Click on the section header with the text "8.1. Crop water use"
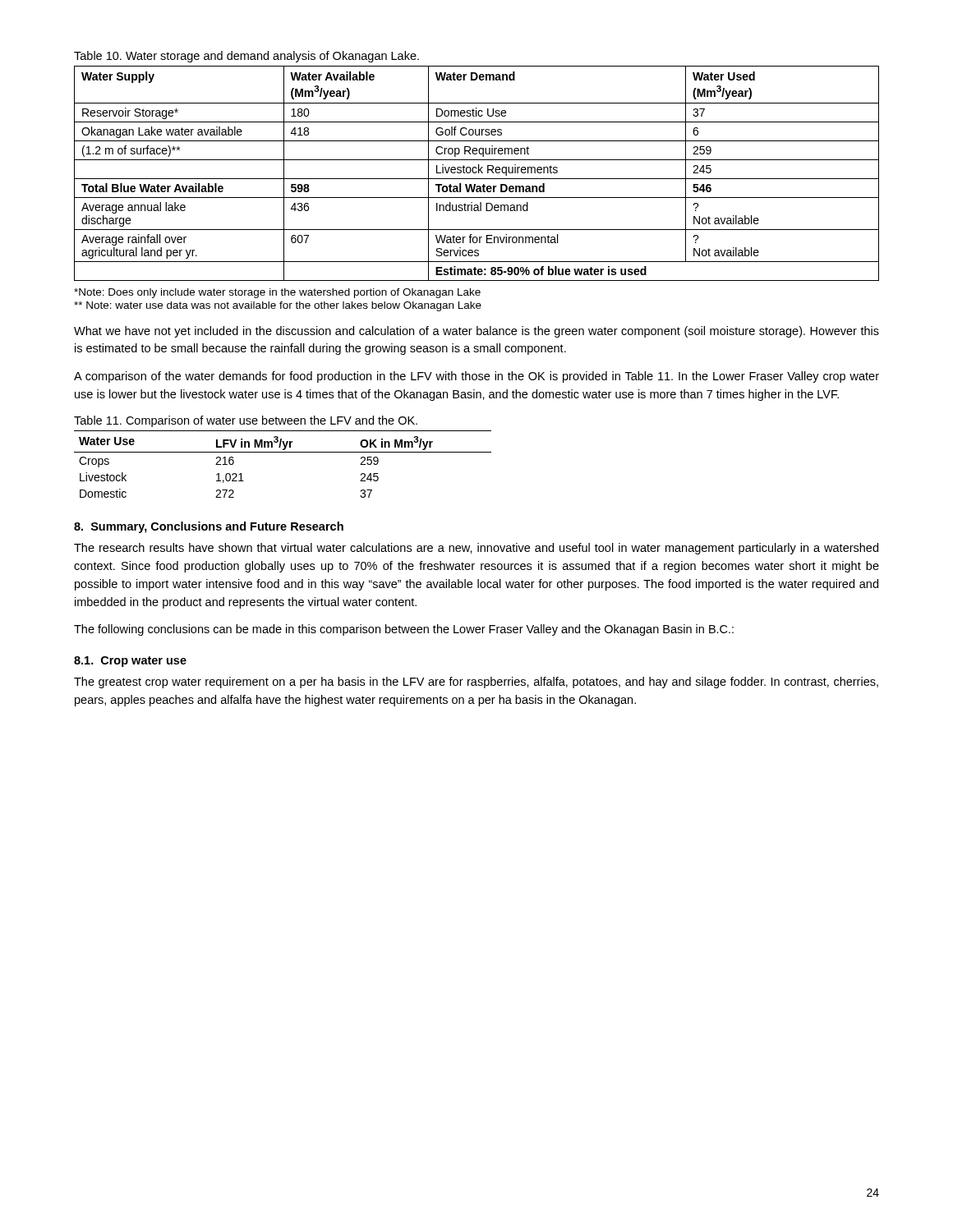Viewport: 953px width, 1232px height. pyautogui.click(x=130, y=660)
